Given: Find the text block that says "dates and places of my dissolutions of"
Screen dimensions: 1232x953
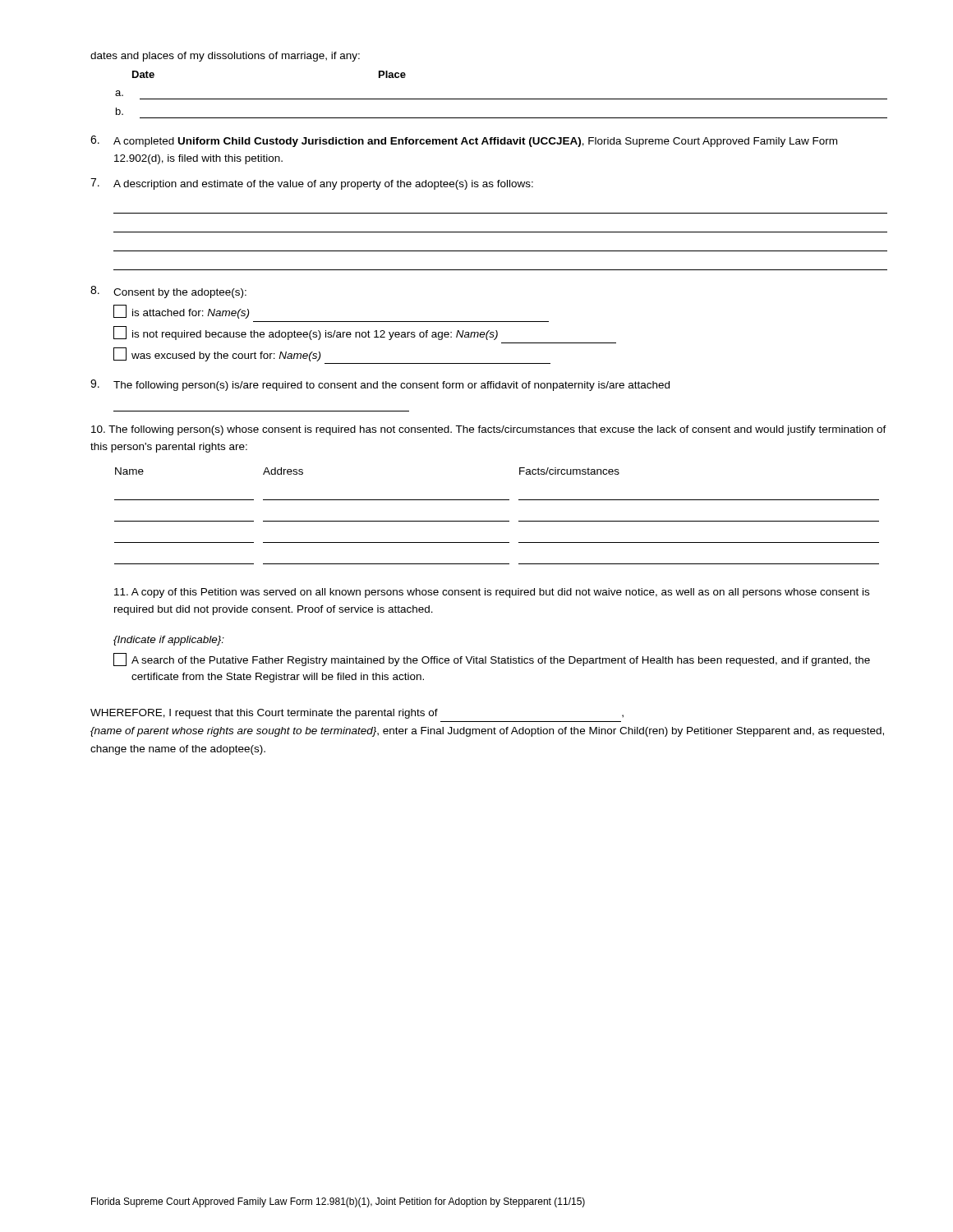Looking at the screenshot, I should [x=225, y=55].
